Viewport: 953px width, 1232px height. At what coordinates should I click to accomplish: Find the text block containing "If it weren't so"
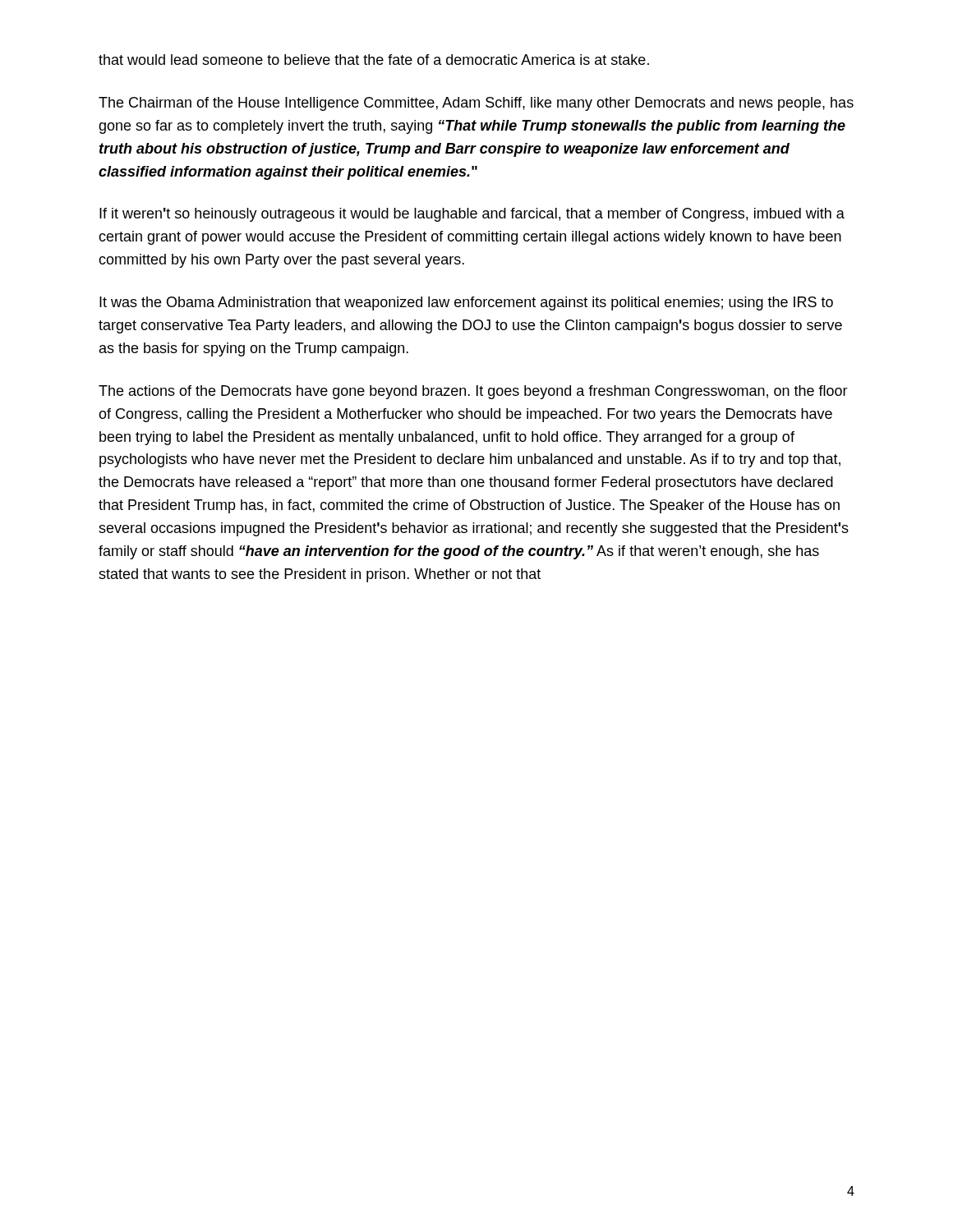tap(471, 237)
